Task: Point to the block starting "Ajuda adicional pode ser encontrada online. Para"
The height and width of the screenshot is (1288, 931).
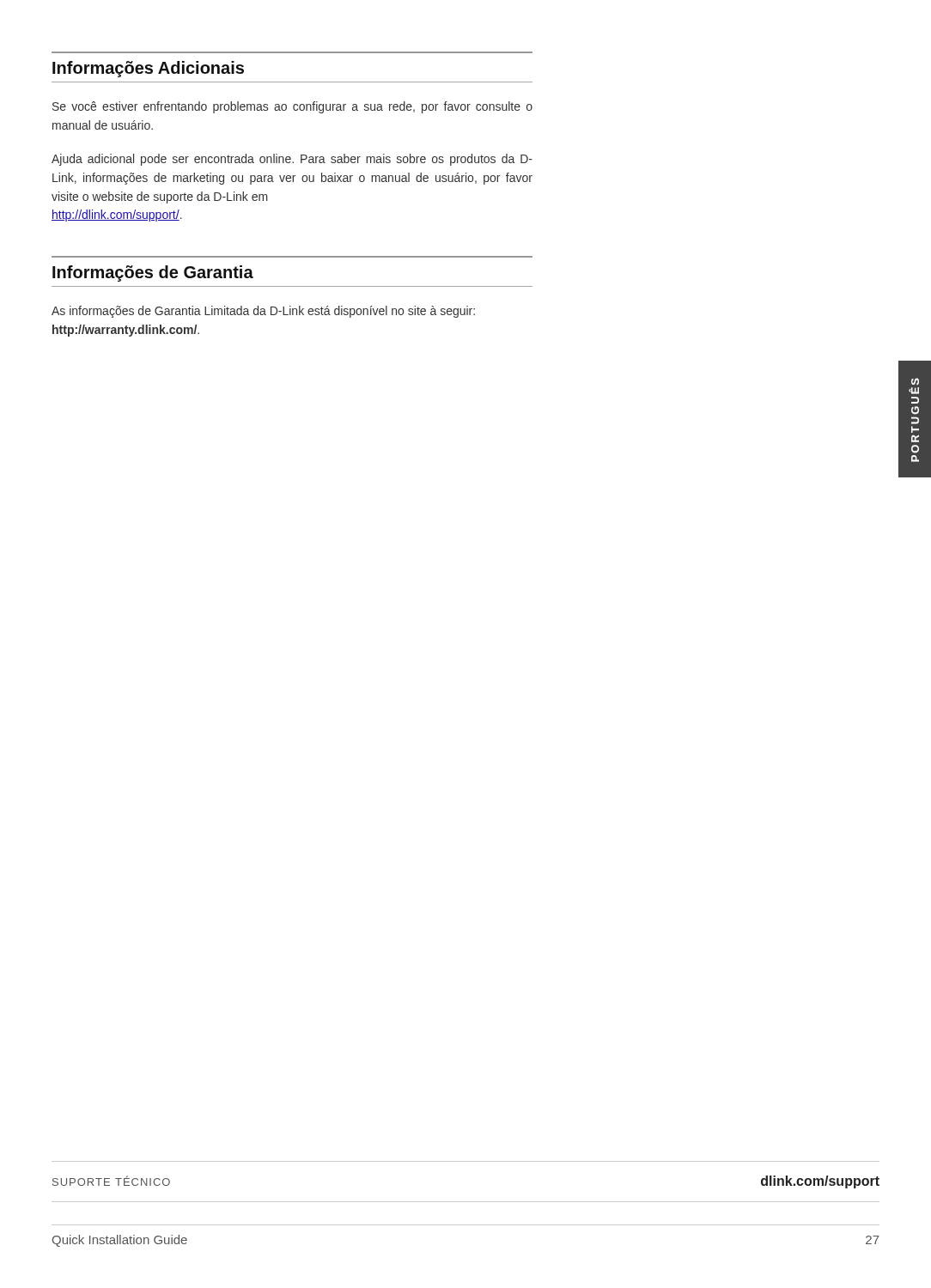Action: (x=292, y=187)
